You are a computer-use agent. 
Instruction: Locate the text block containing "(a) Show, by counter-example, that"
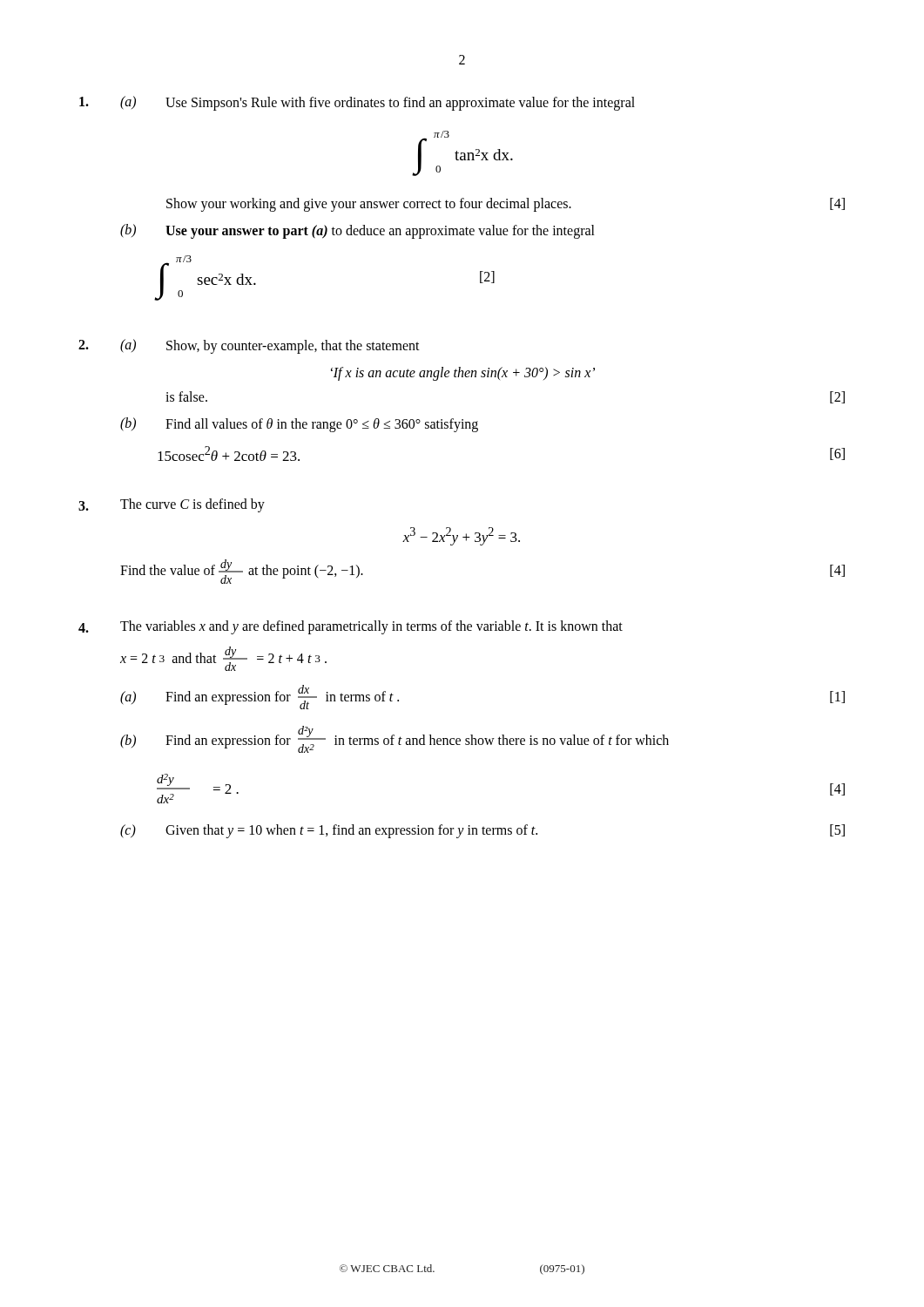click(x=249, y=346)
